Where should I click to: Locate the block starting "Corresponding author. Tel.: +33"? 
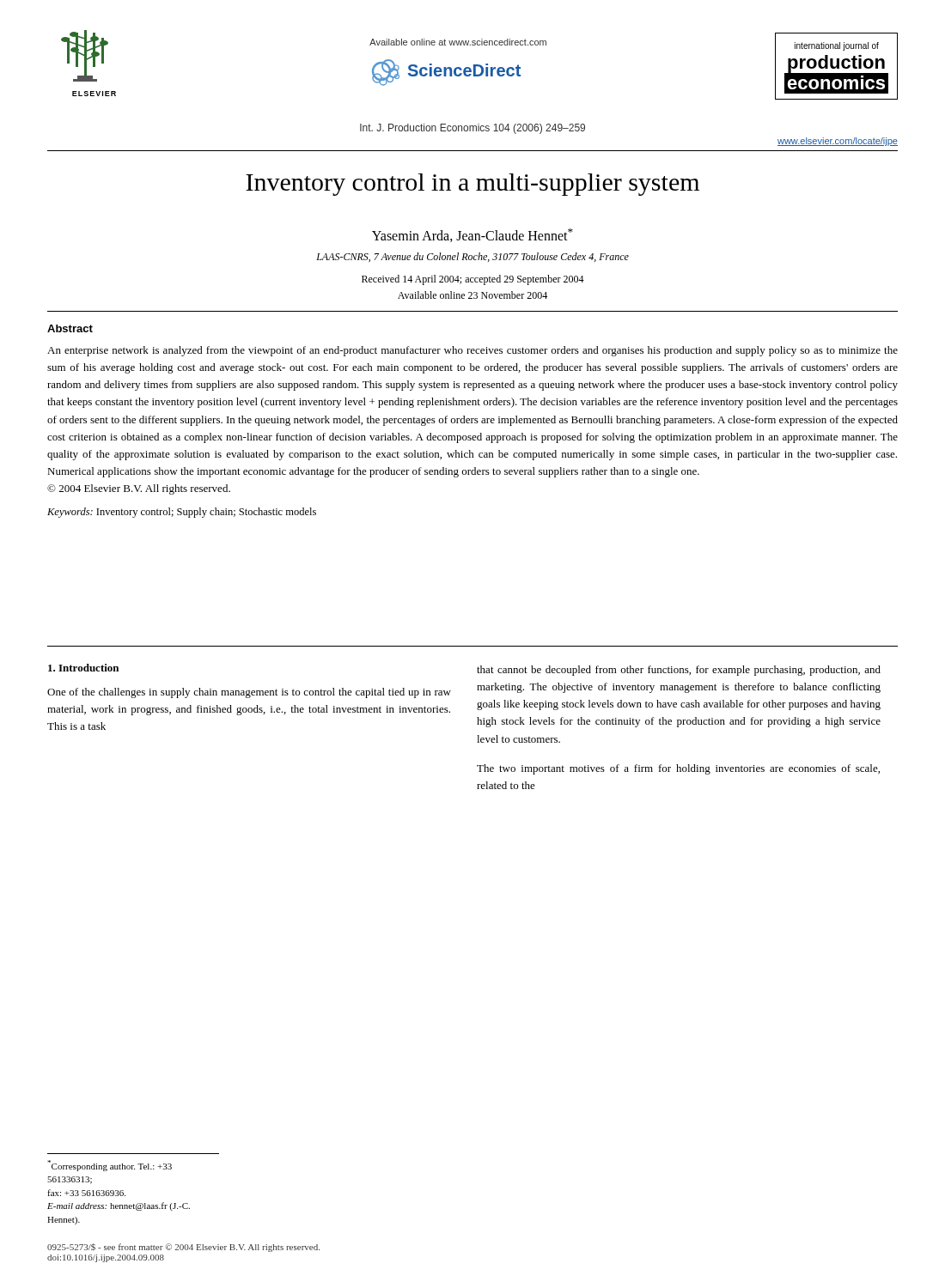click(133, 1192)
